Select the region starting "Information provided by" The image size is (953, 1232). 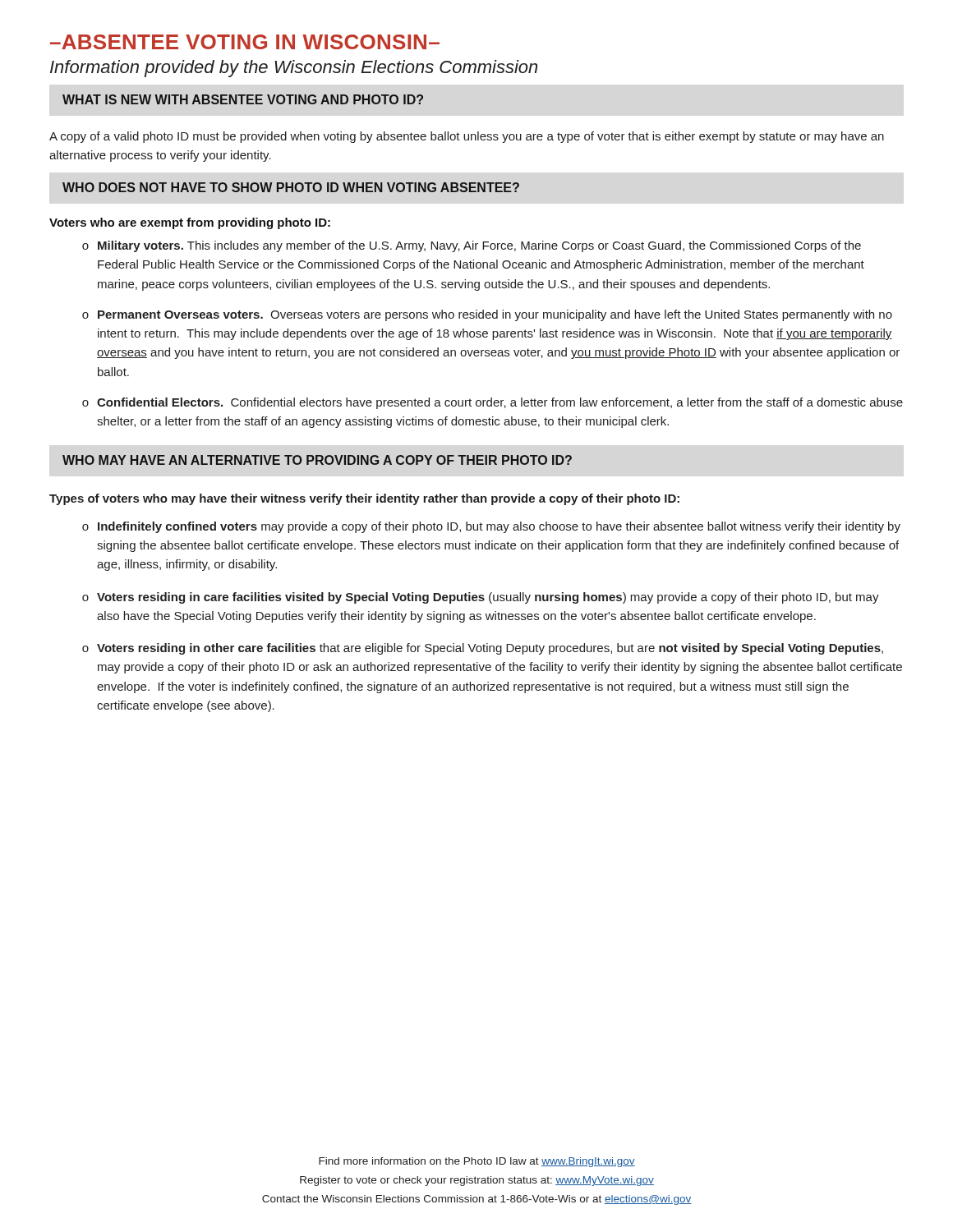294,67
